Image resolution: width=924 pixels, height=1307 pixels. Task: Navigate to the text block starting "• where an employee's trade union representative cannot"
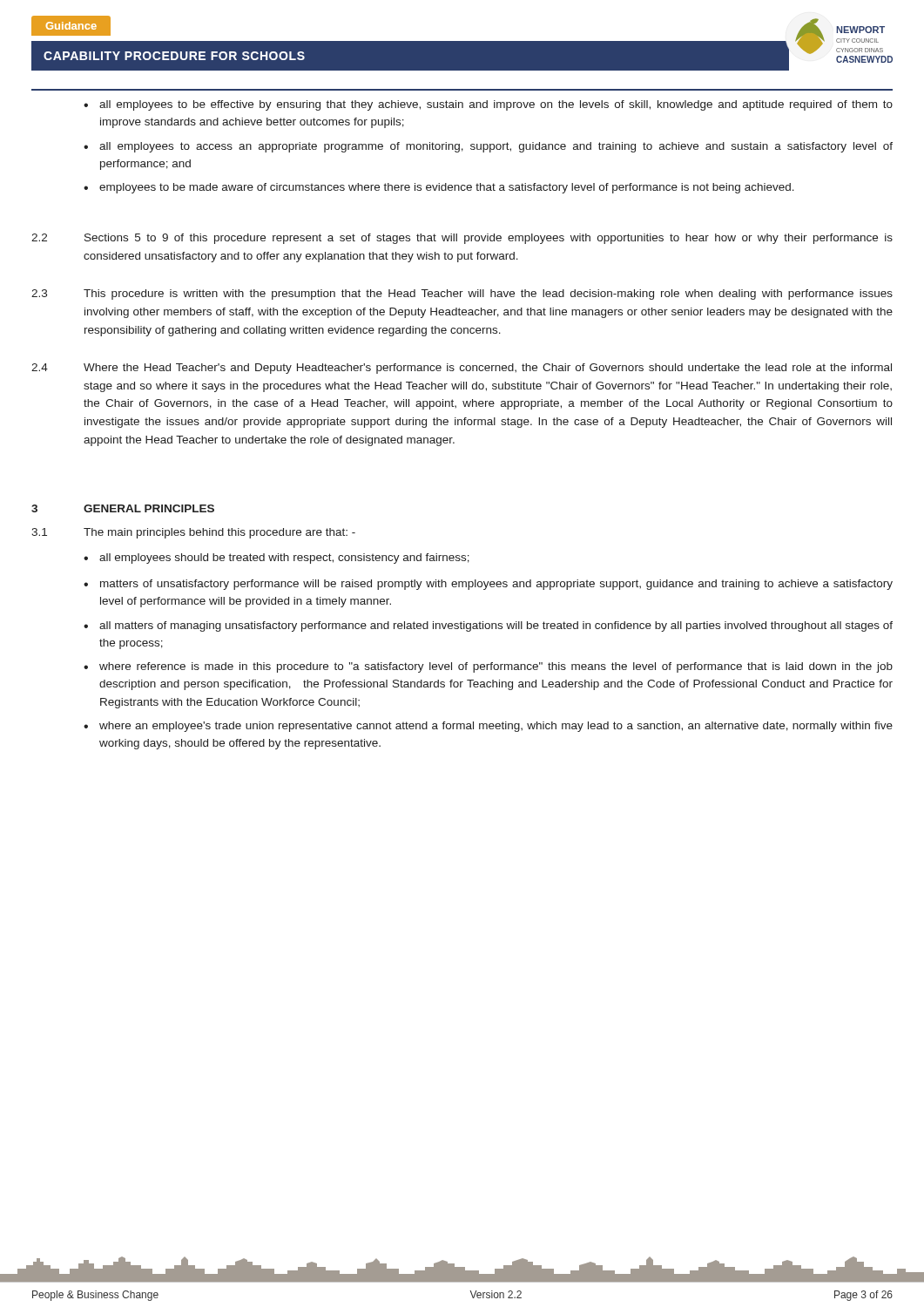[488, 735]
